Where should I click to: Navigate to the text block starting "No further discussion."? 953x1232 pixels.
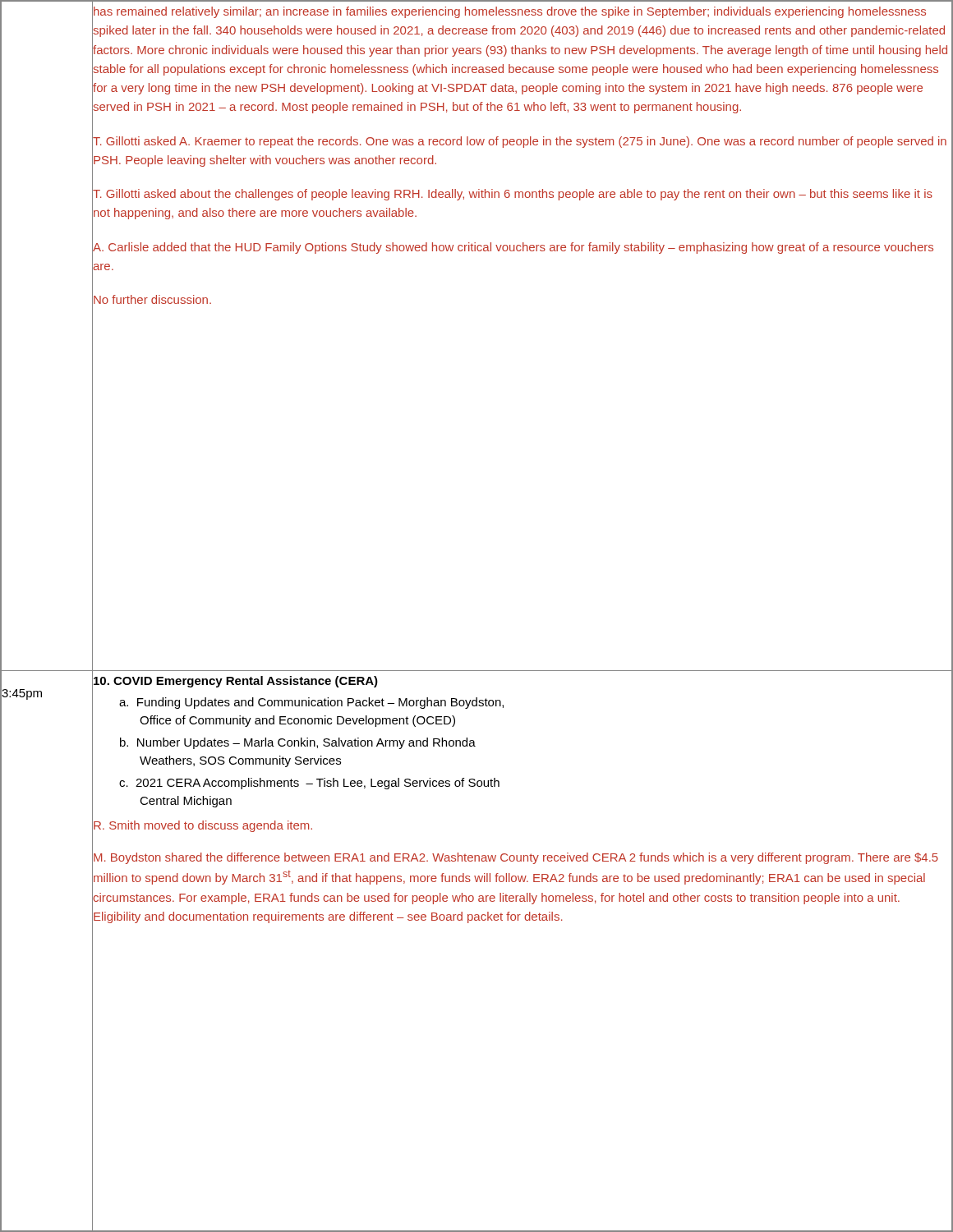tap(153, 299)
